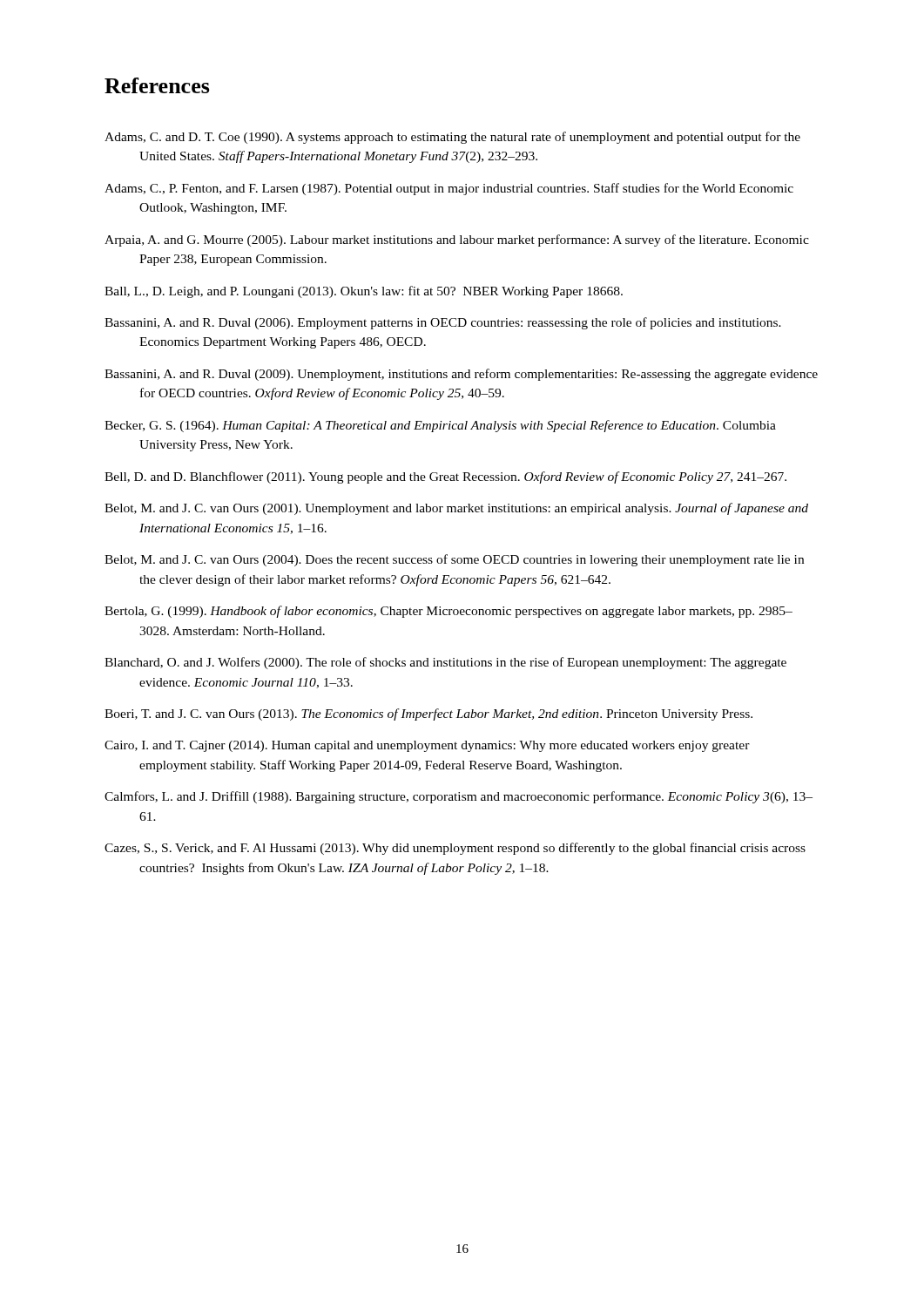Find the block starting "Bell, D. and D. Blanchflower"

tap(446, 476)
